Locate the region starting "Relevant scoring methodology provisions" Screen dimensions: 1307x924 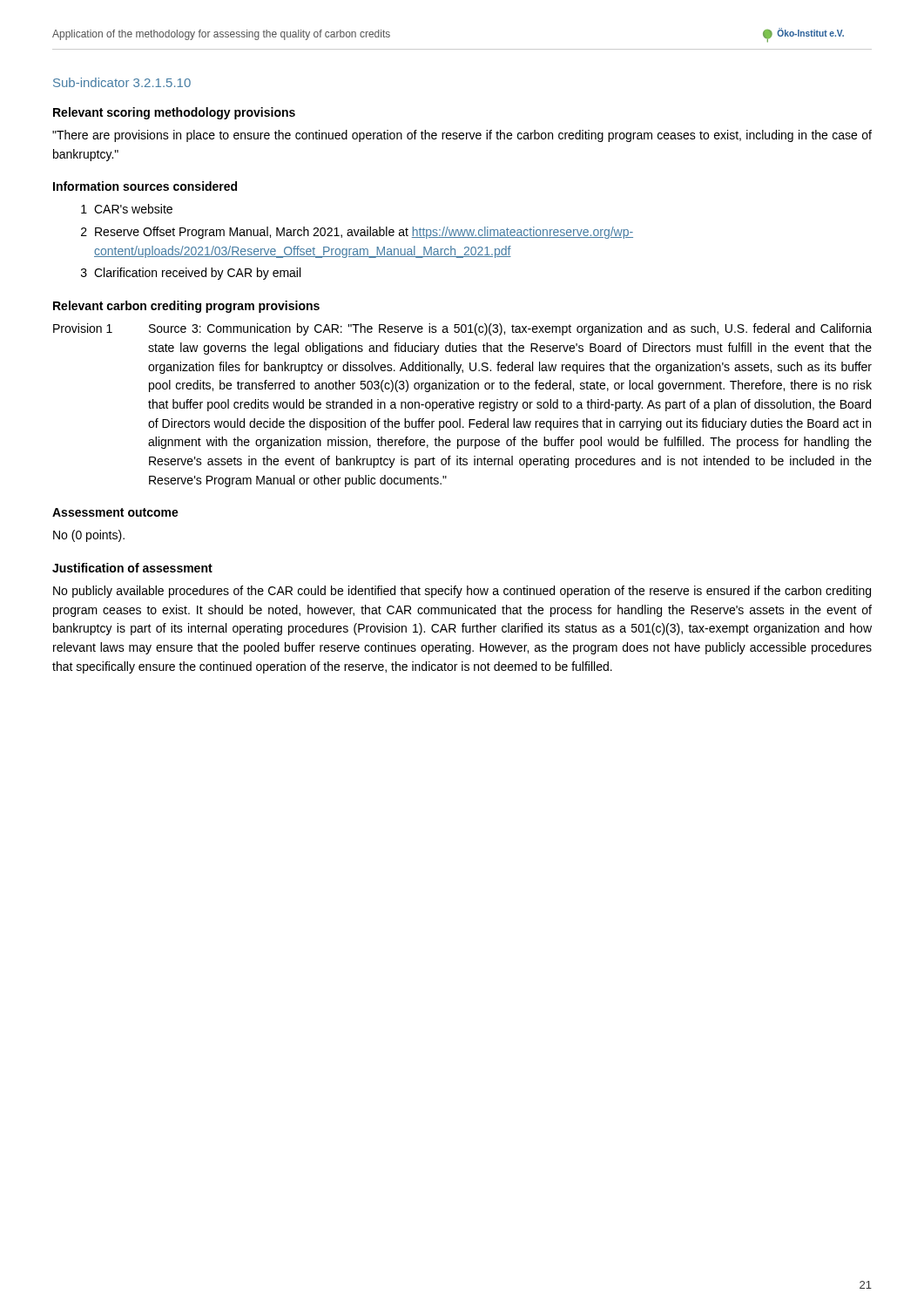click(x=174, y=112)
